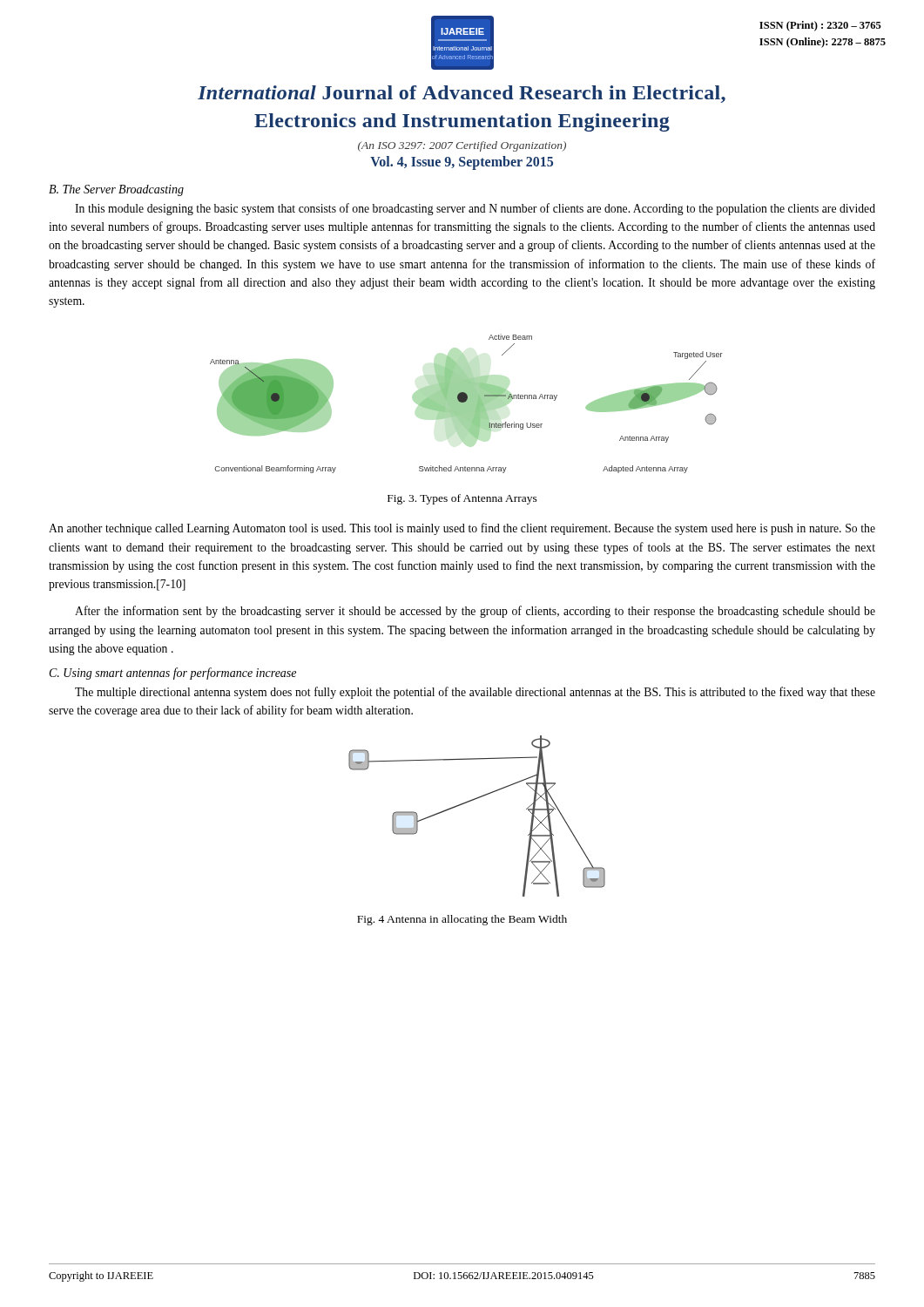
Task: Find the passage starting "The multiple directional antenna system does not"
Action: click(x=462, y=702)
